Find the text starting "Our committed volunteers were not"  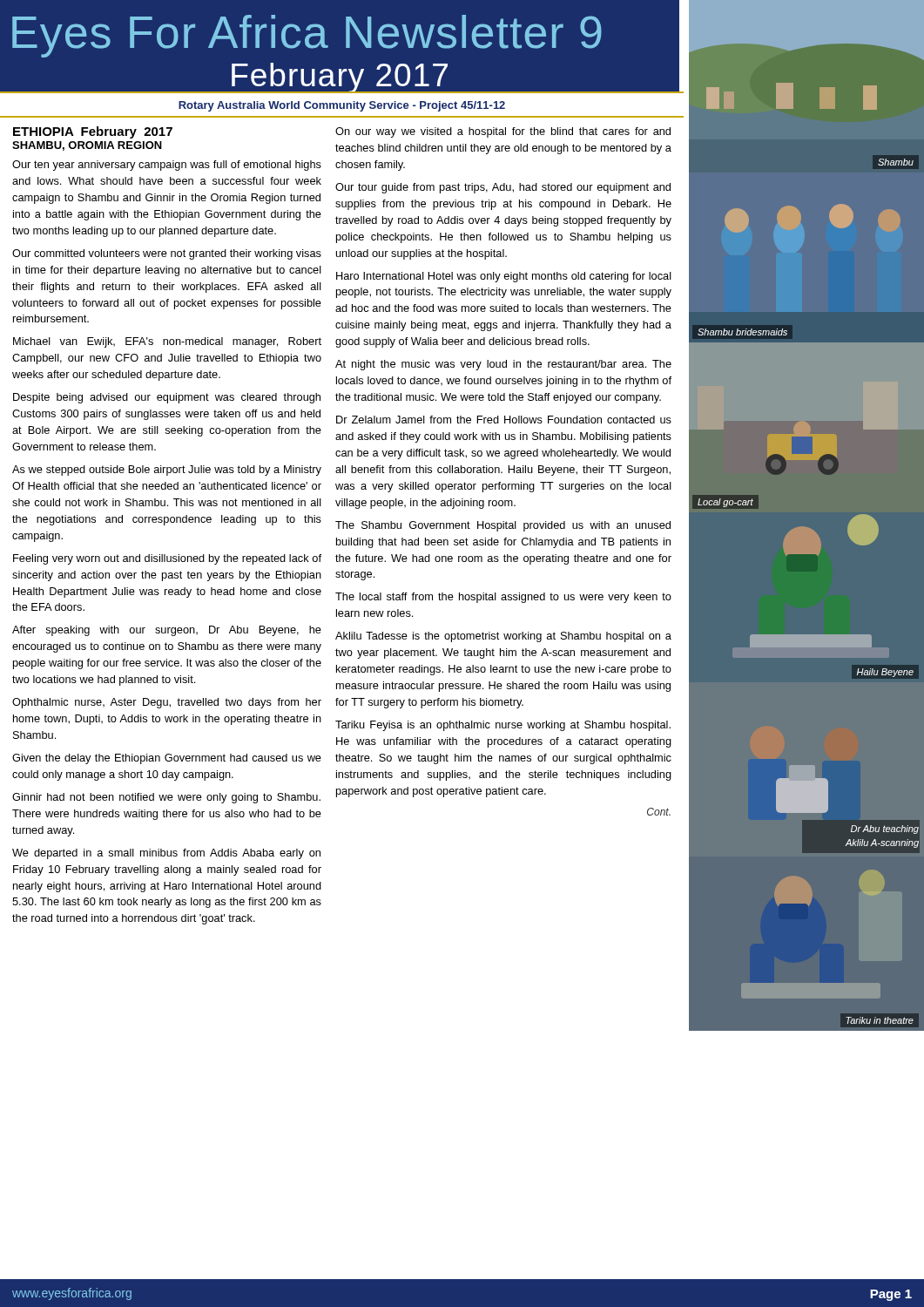[167, 286]
